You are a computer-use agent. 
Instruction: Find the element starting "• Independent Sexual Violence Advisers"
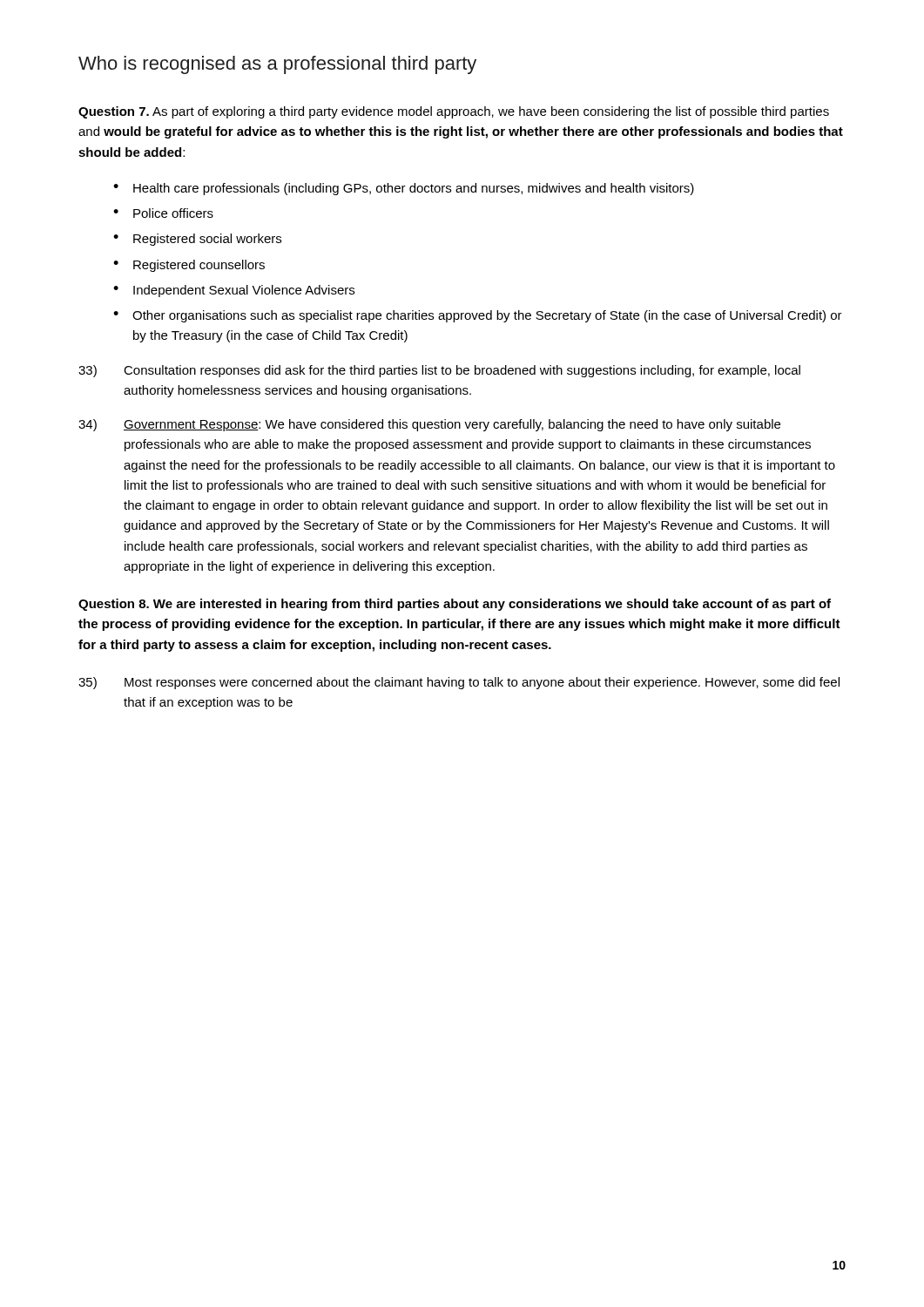click(x=234, y=290)
